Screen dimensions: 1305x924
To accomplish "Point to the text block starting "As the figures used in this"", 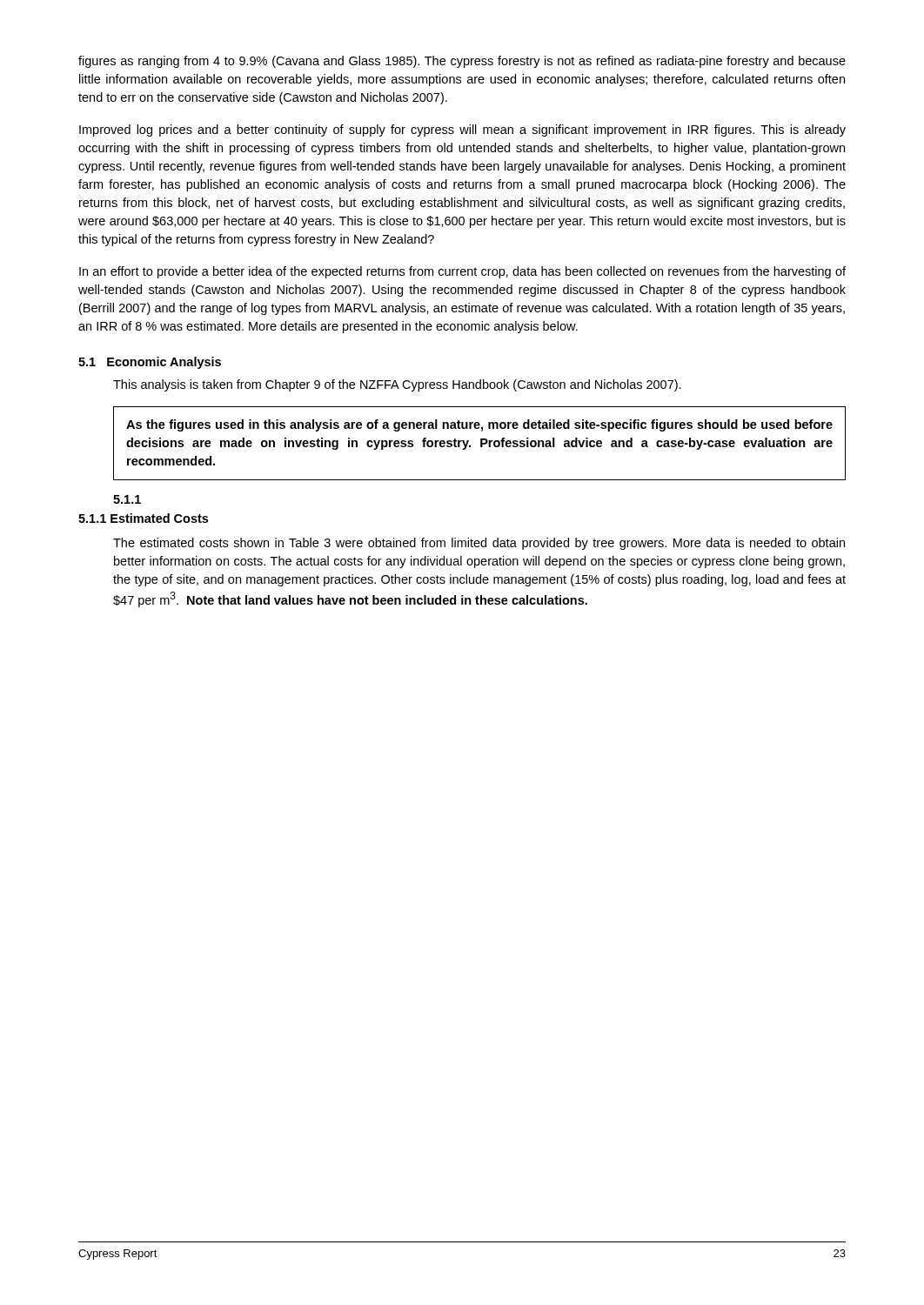I will 479,443.
